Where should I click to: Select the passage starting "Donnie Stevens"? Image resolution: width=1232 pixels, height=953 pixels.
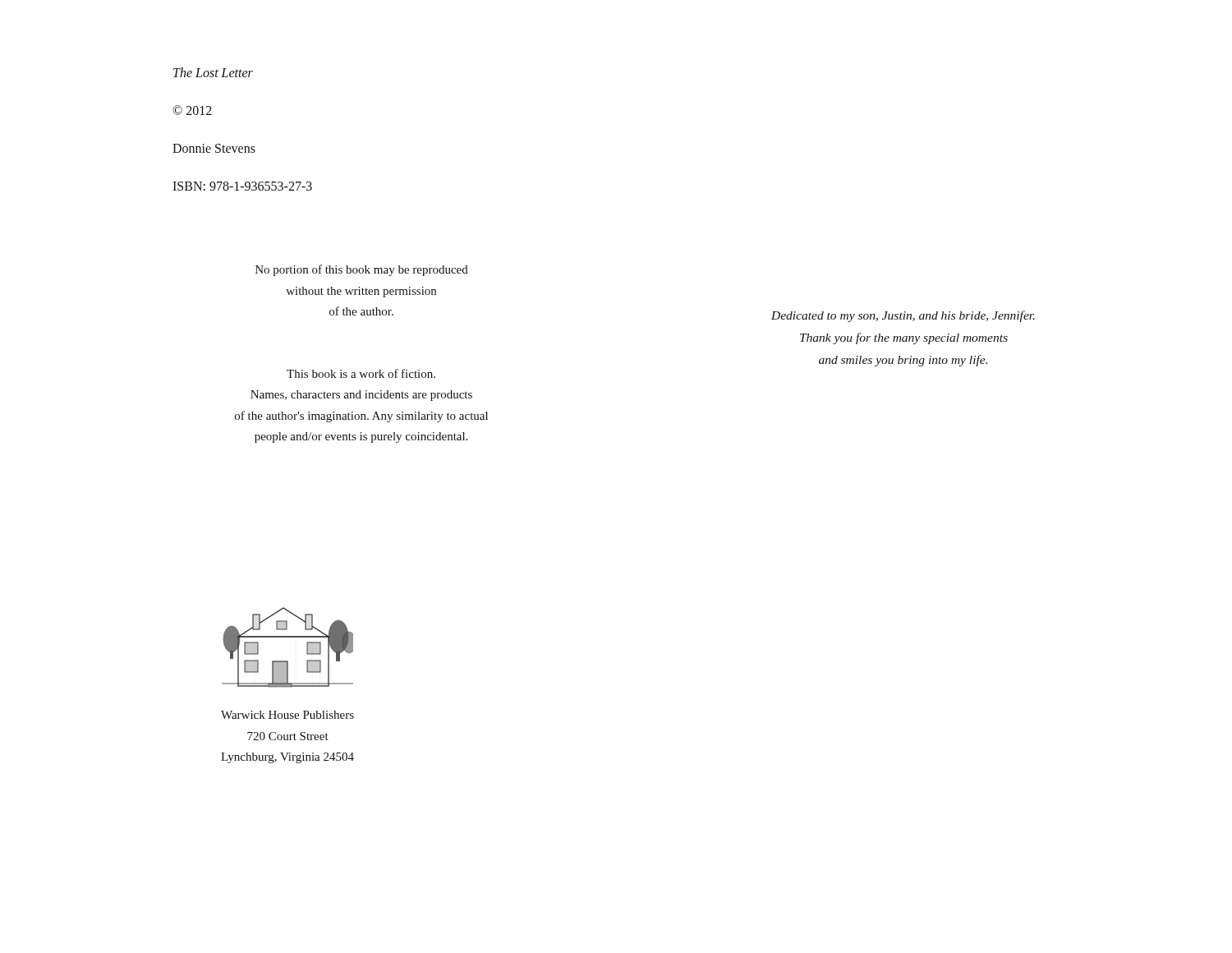point(214,148)
